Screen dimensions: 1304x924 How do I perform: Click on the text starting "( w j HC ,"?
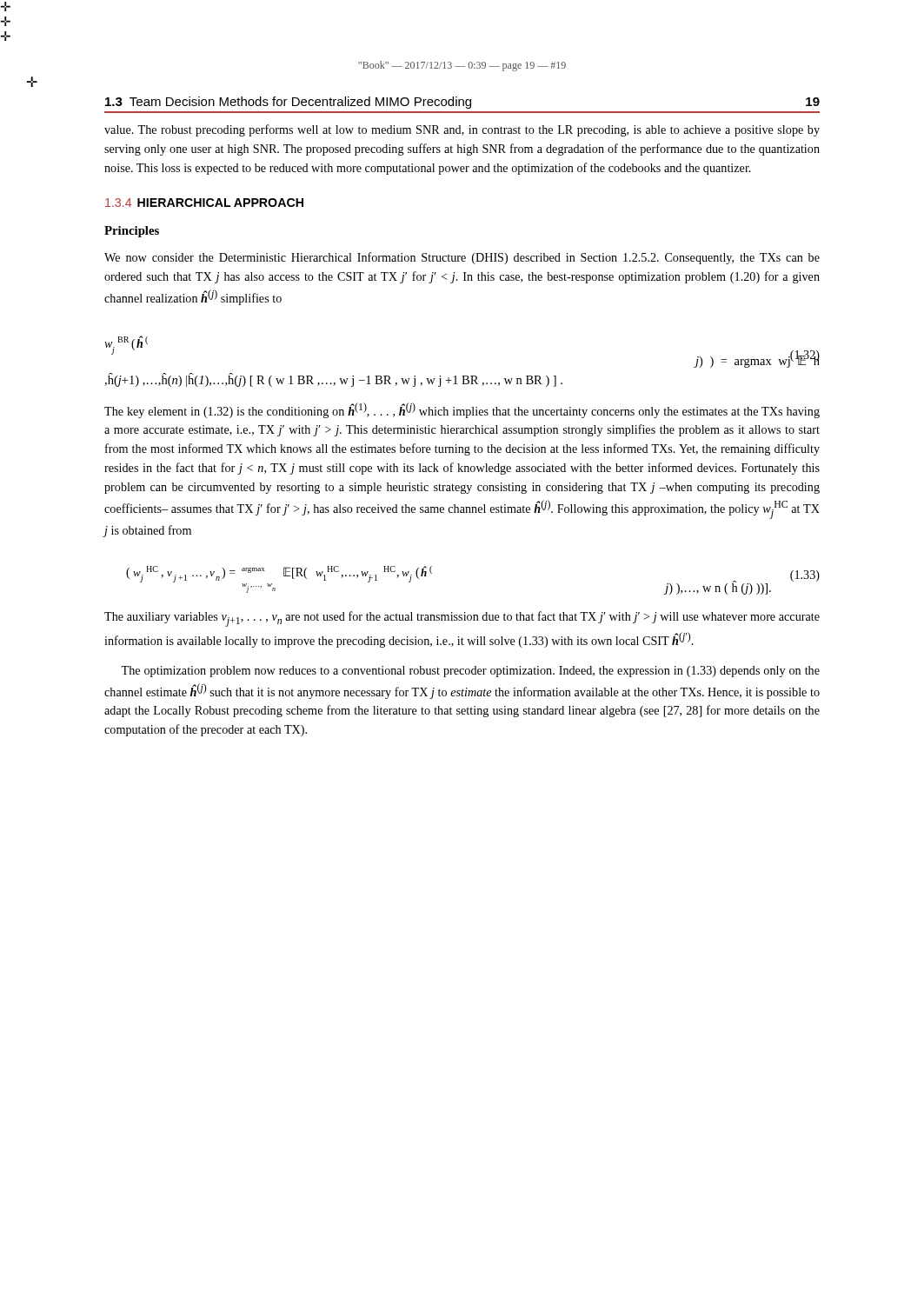[x=253, y=586]
